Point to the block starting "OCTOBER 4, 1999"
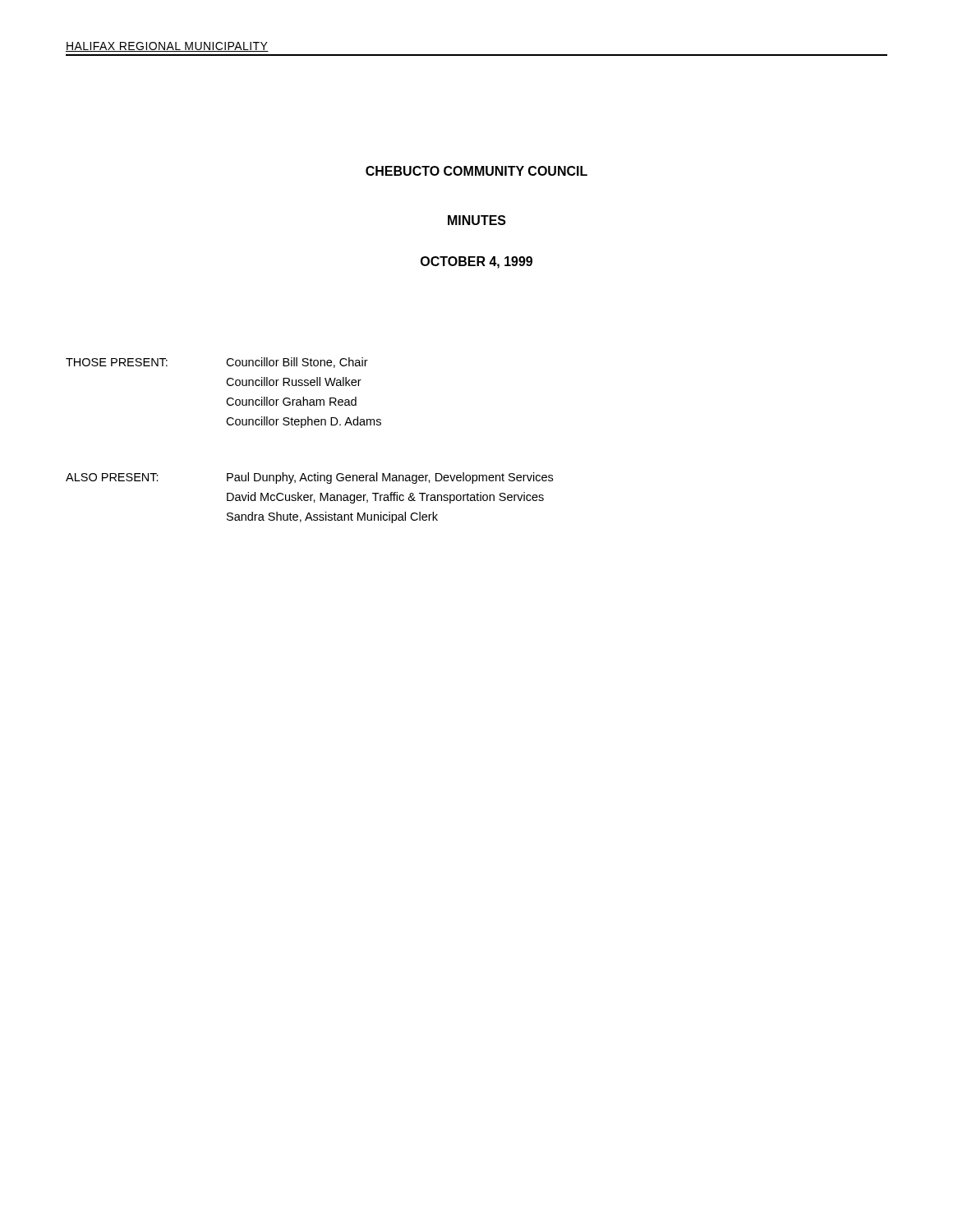The image size is (953, 1232). 476,262
